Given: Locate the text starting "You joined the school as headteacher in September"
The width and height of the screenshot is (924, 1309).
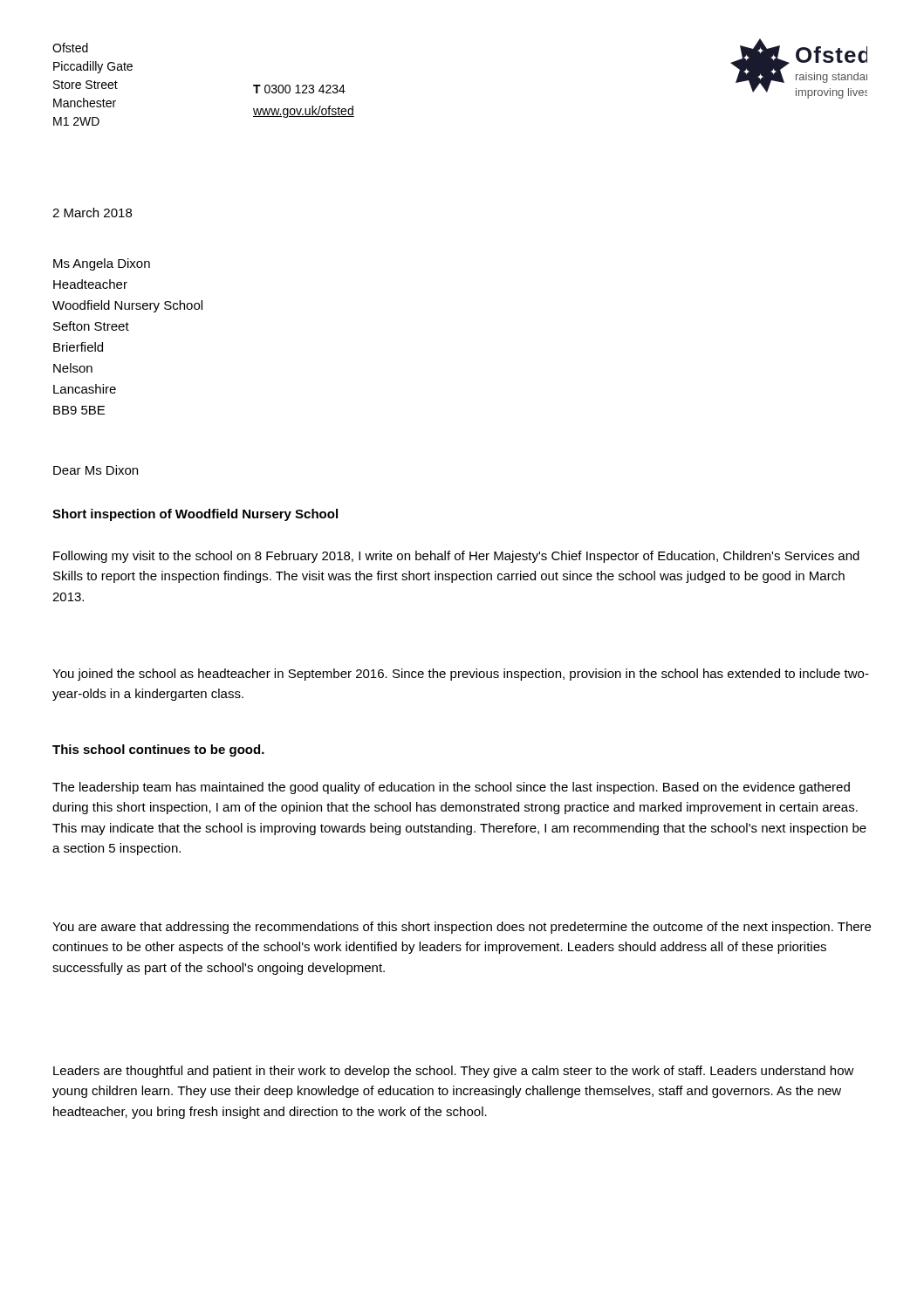Looking at the screenshot, I should click(461, 683).
